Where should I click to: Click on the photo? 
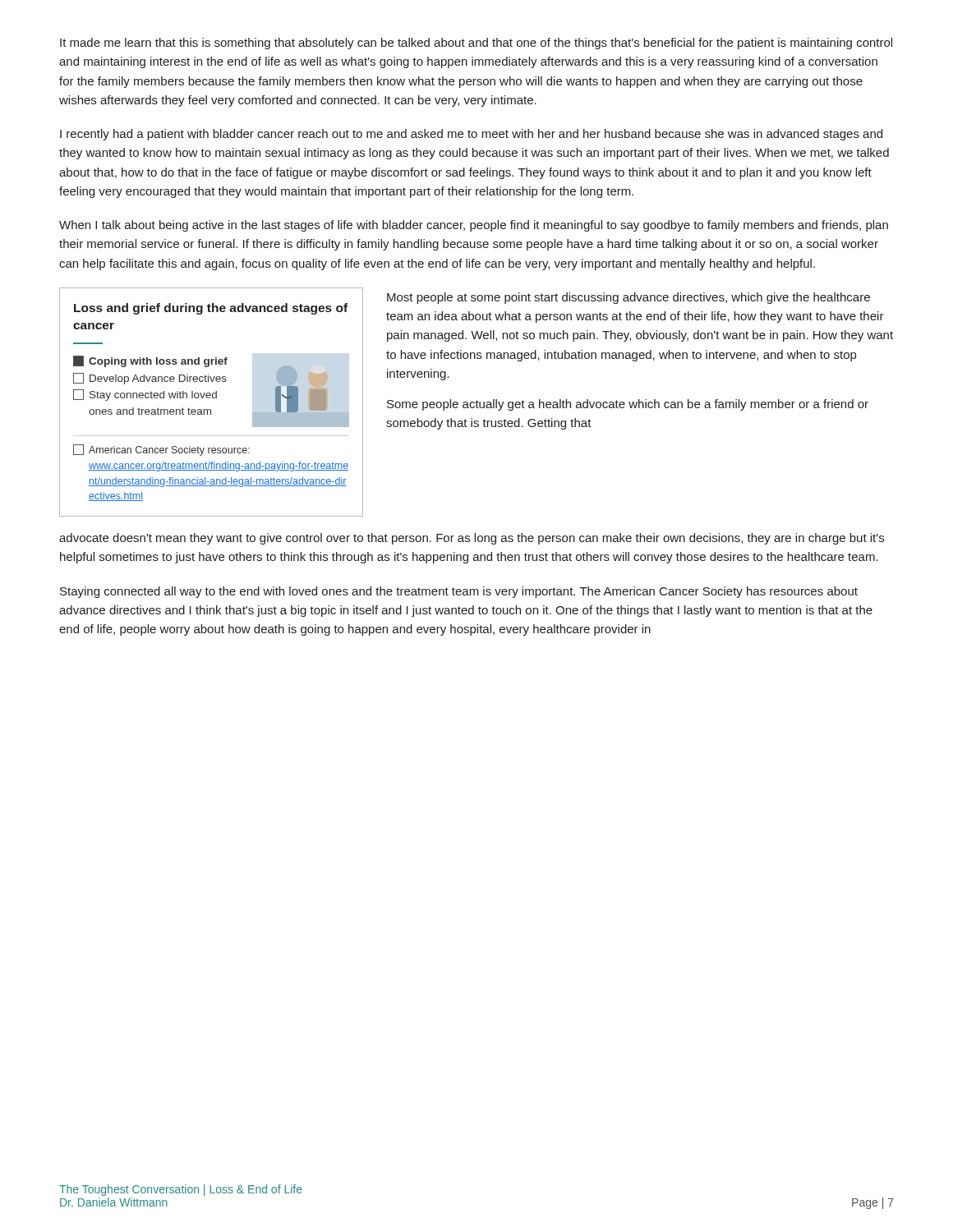pyautogui.click(x=301, y=390)
